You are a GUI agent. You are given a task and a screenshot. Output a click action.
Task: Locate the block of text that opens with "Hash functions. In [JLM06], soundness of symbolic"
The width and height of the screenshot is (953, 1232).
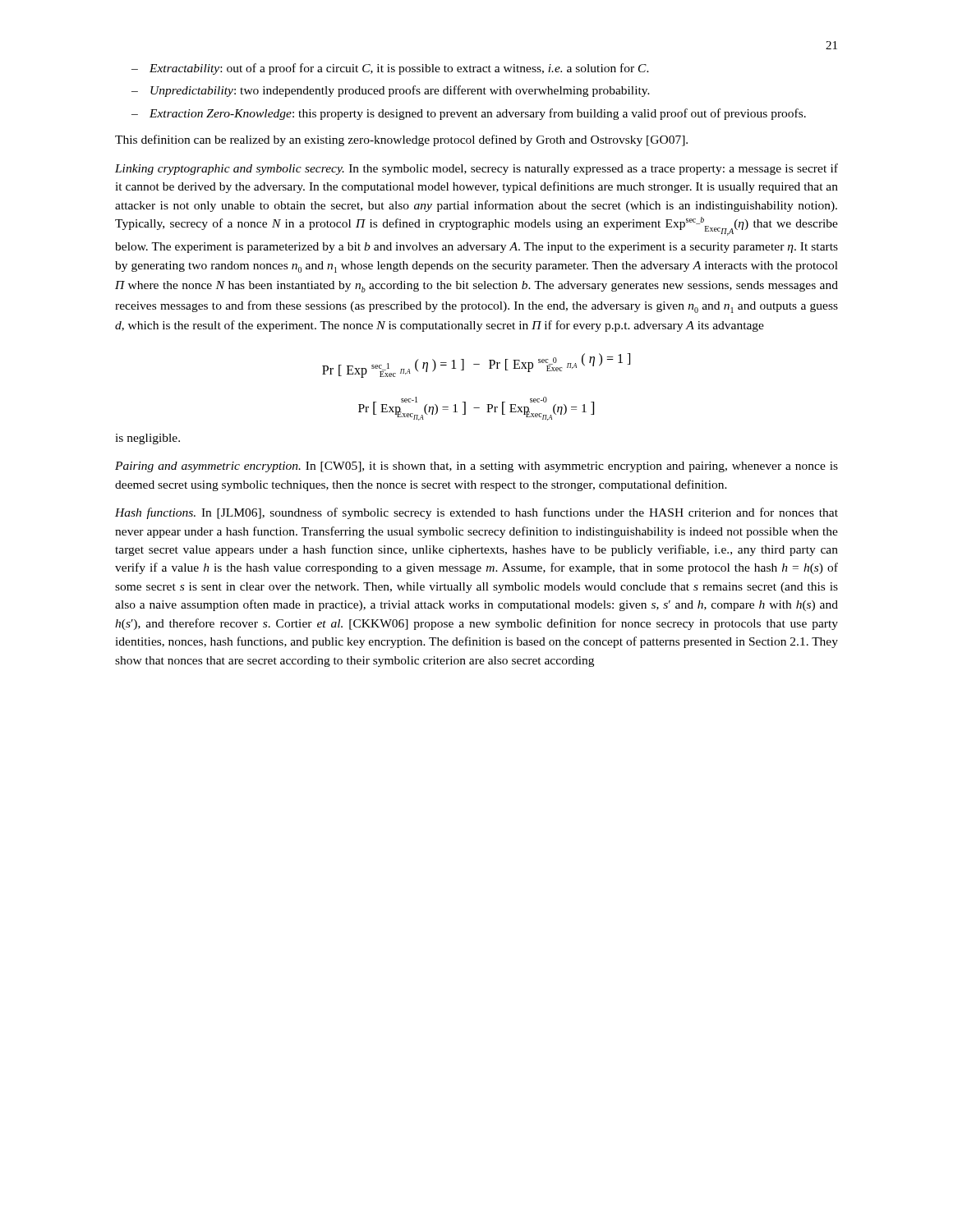point(476,586)
